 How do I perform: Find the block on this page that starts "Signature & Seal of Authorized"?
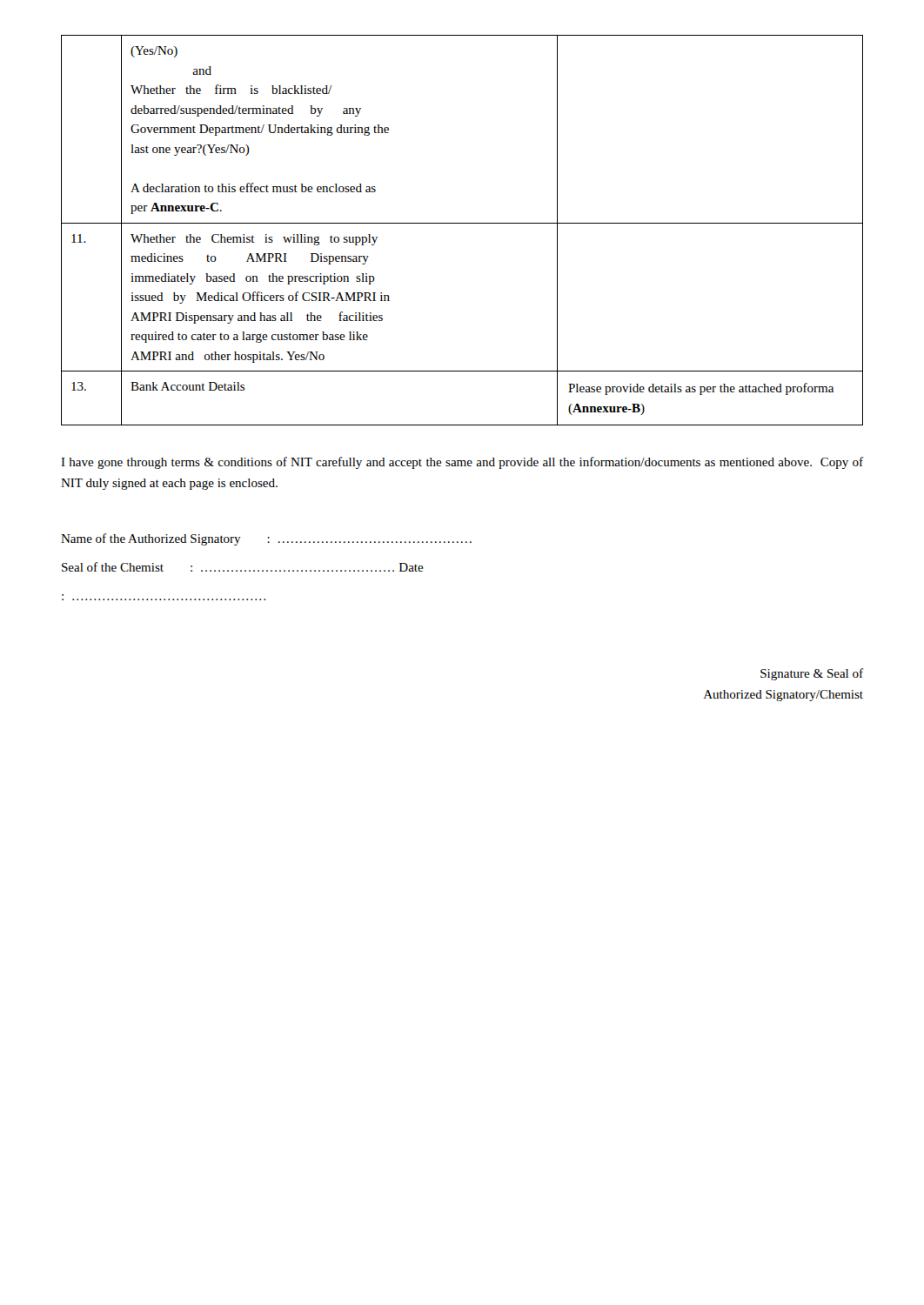pyautogui.click(x=783, y=684)
